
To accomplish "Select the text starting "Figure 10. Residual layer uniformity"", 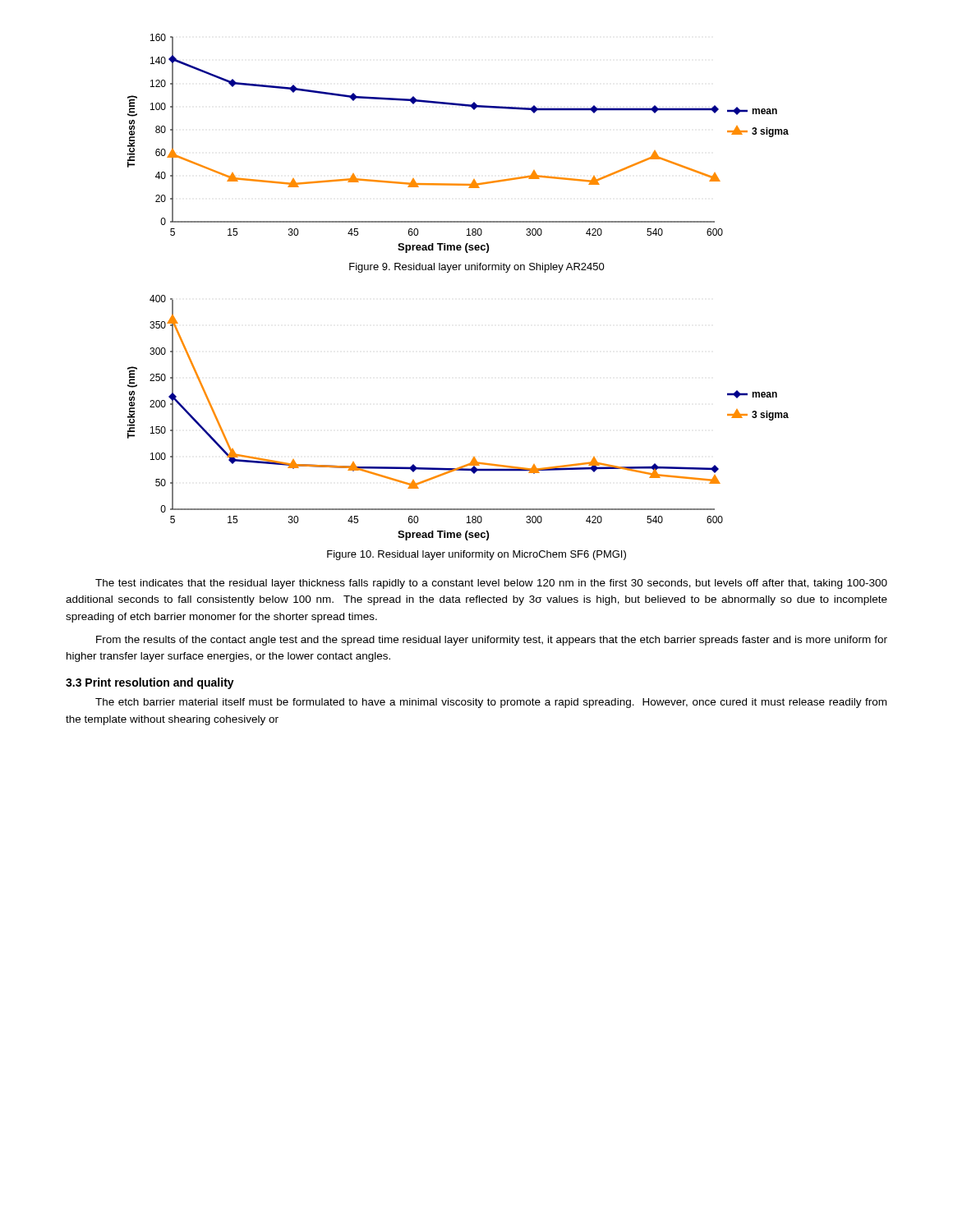I will point(476,554).
